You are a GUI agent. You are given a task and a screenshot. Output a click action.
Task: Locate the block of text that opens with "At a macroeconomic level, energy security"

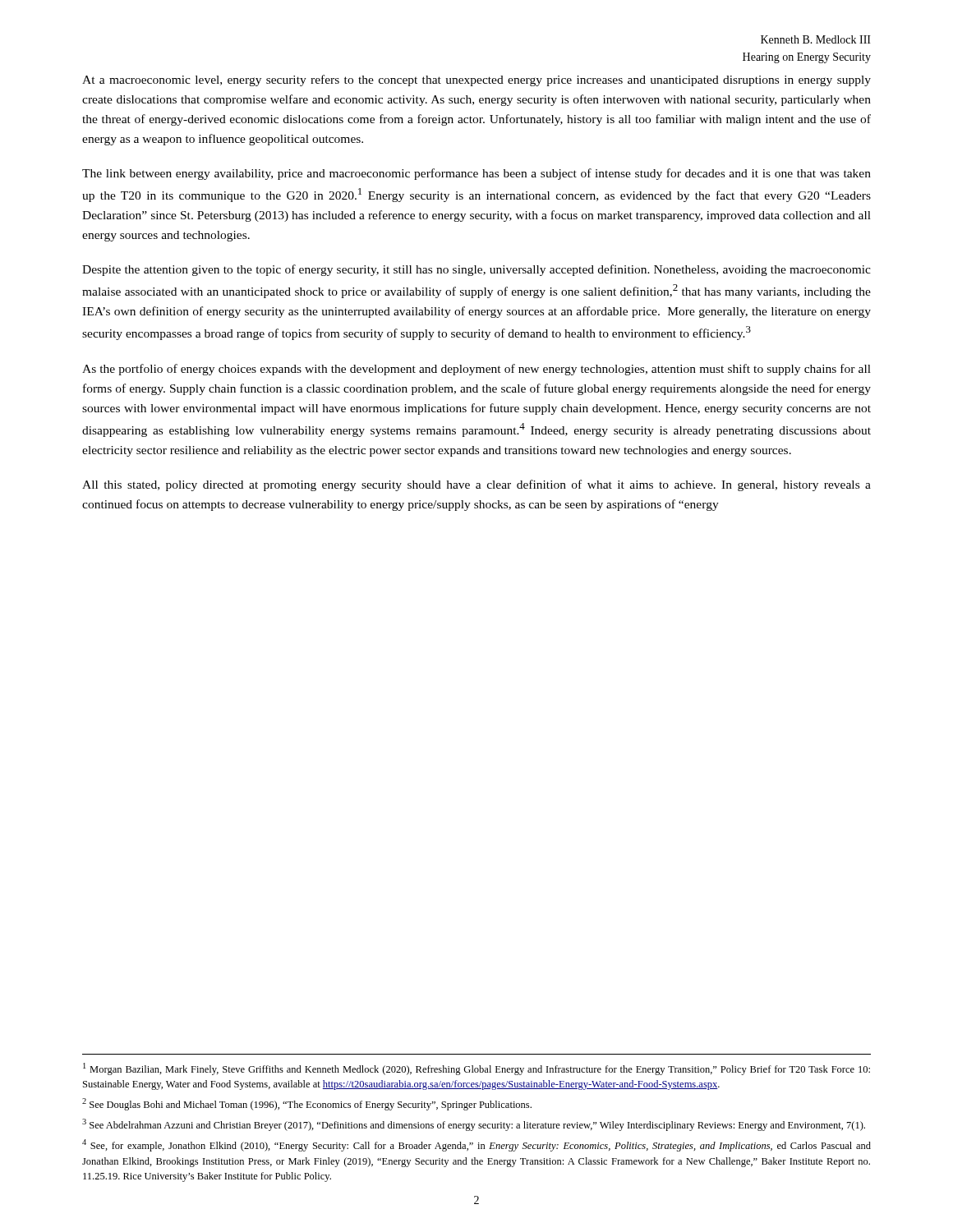click(x=476, y=109)
